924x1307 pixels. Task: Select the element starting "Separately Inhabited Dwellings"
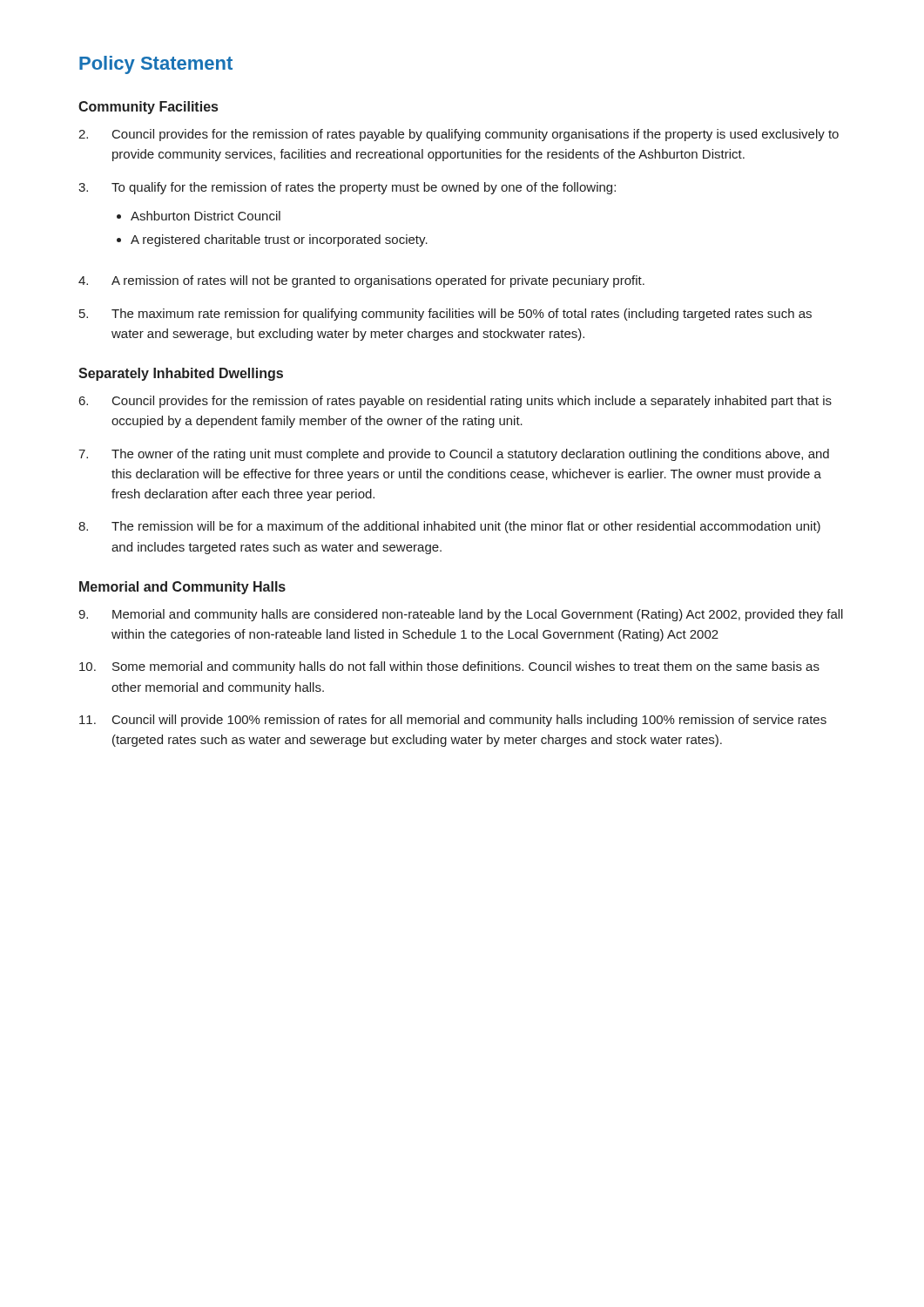point(181,373)
